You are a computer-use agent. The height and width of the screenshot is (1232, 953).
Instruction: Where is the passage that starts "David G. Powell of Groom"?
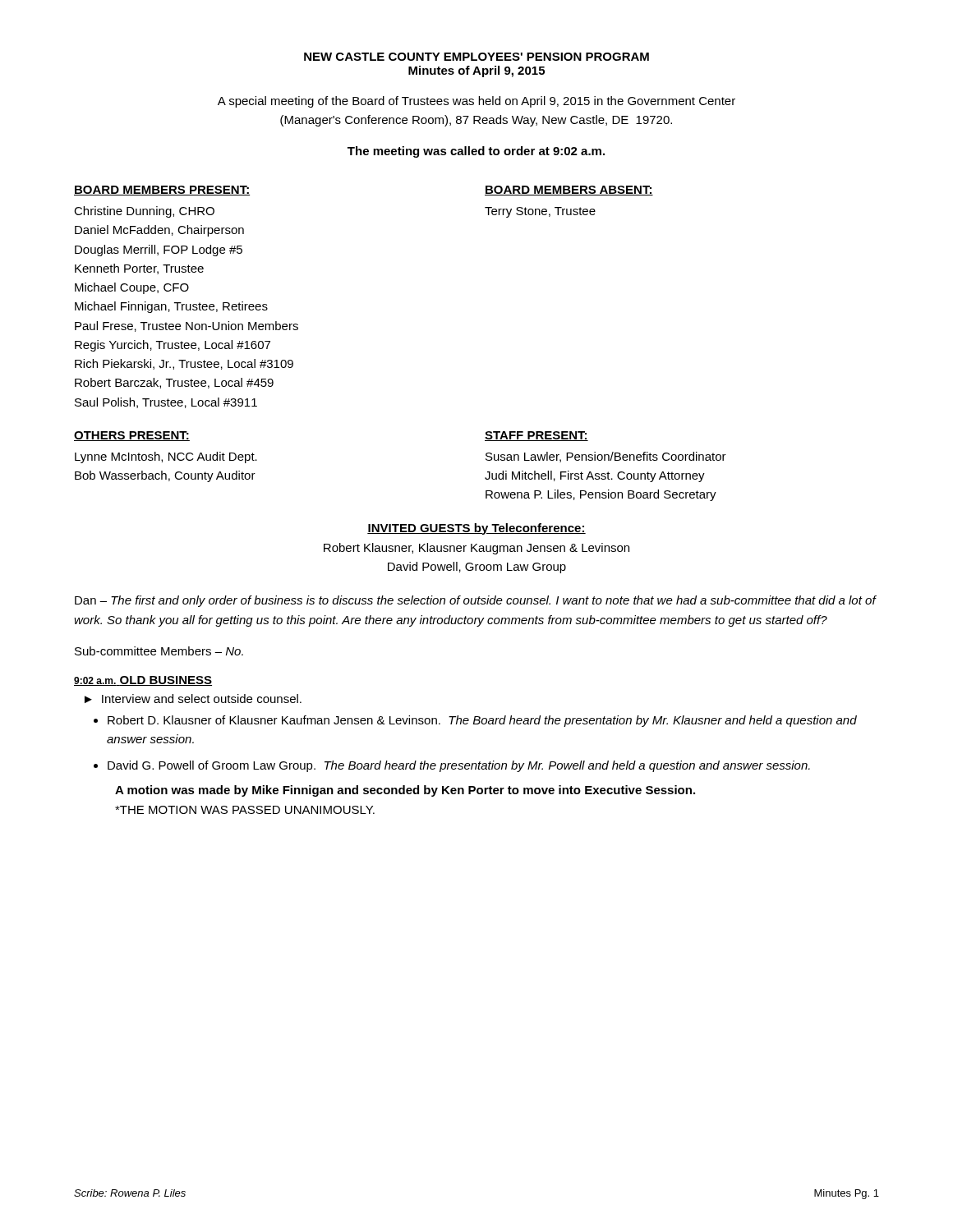(459, 765)
